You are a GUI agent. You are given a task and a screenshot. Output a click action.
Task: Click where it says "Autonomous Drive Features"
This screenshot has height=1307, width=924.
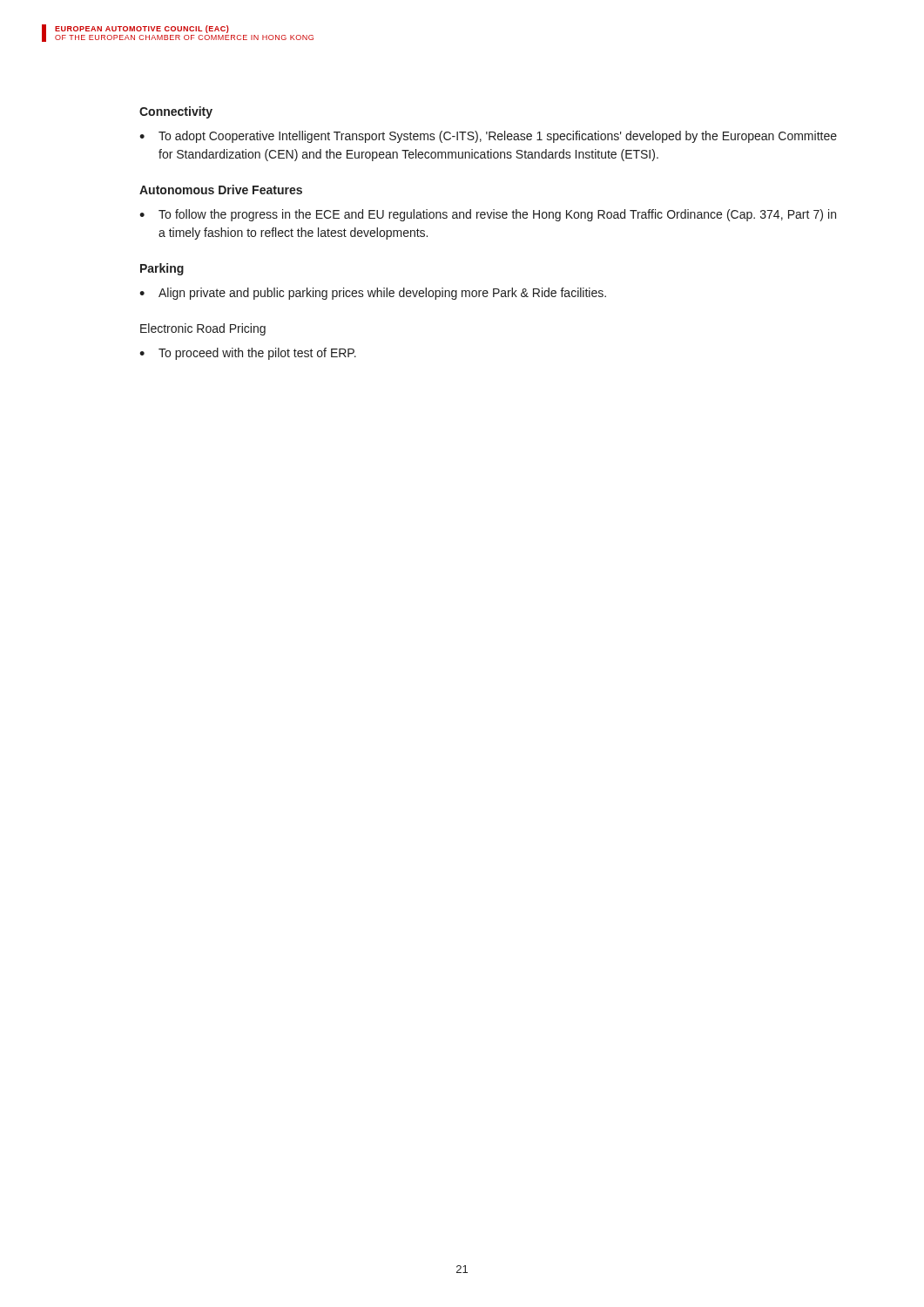[x=221, y=190]
